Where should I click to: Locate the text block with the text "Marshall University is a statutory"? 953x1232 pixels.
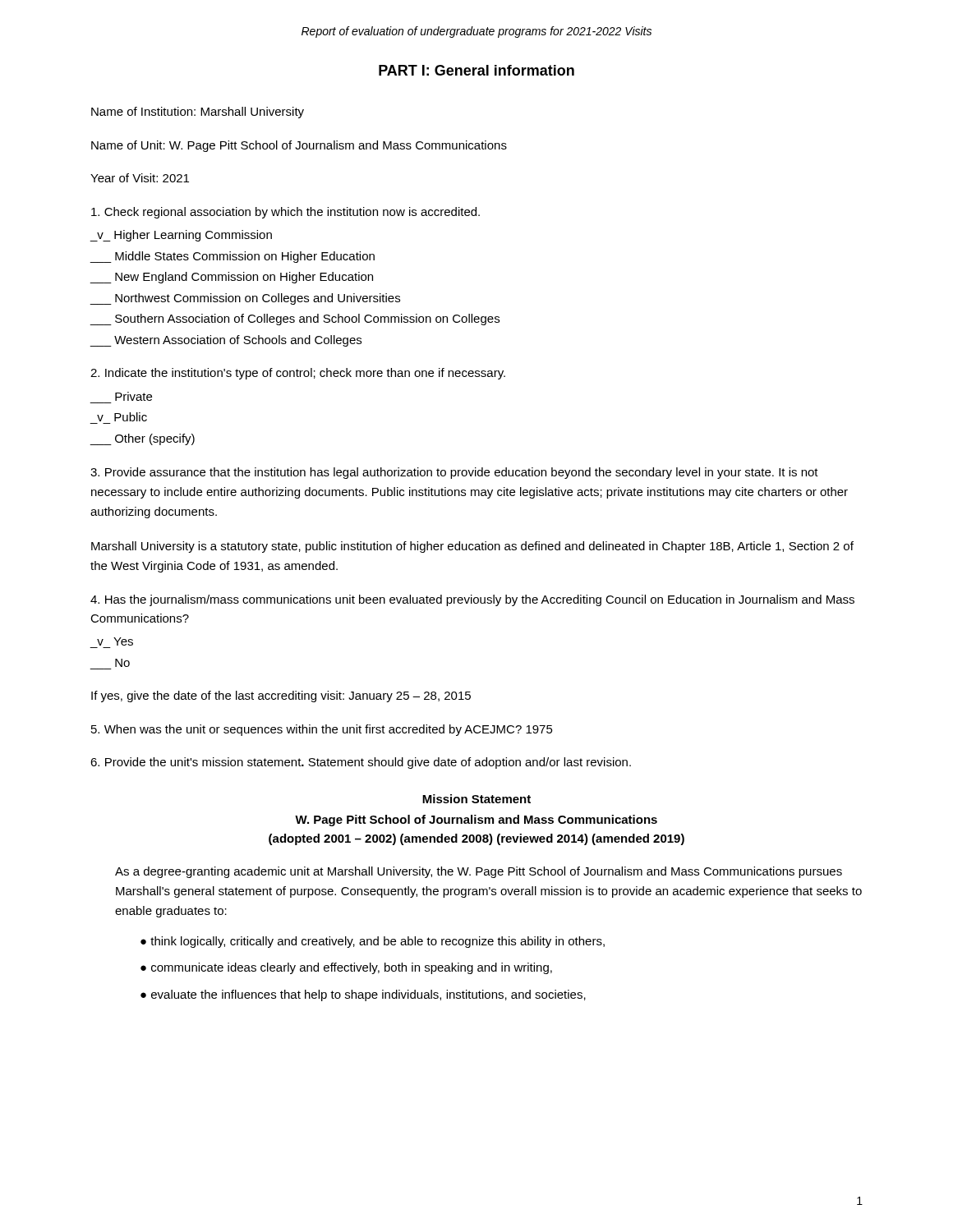pyautogui.click(x=472, y=556)
